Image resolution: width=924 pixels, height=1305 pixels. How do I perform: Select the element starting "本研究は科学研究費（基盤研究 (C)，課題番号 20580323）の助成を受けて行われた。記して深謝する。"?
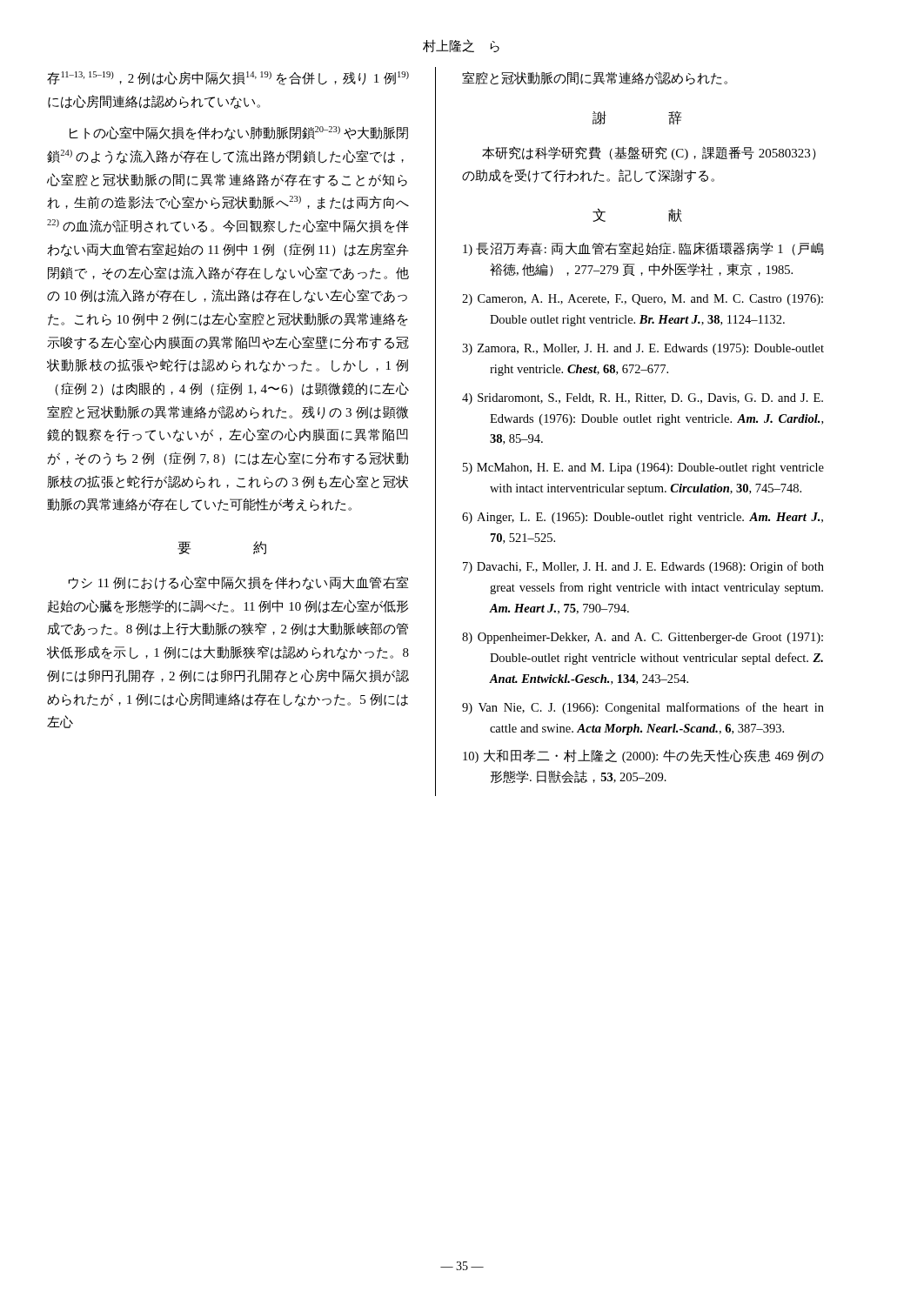tap(643, 165)
